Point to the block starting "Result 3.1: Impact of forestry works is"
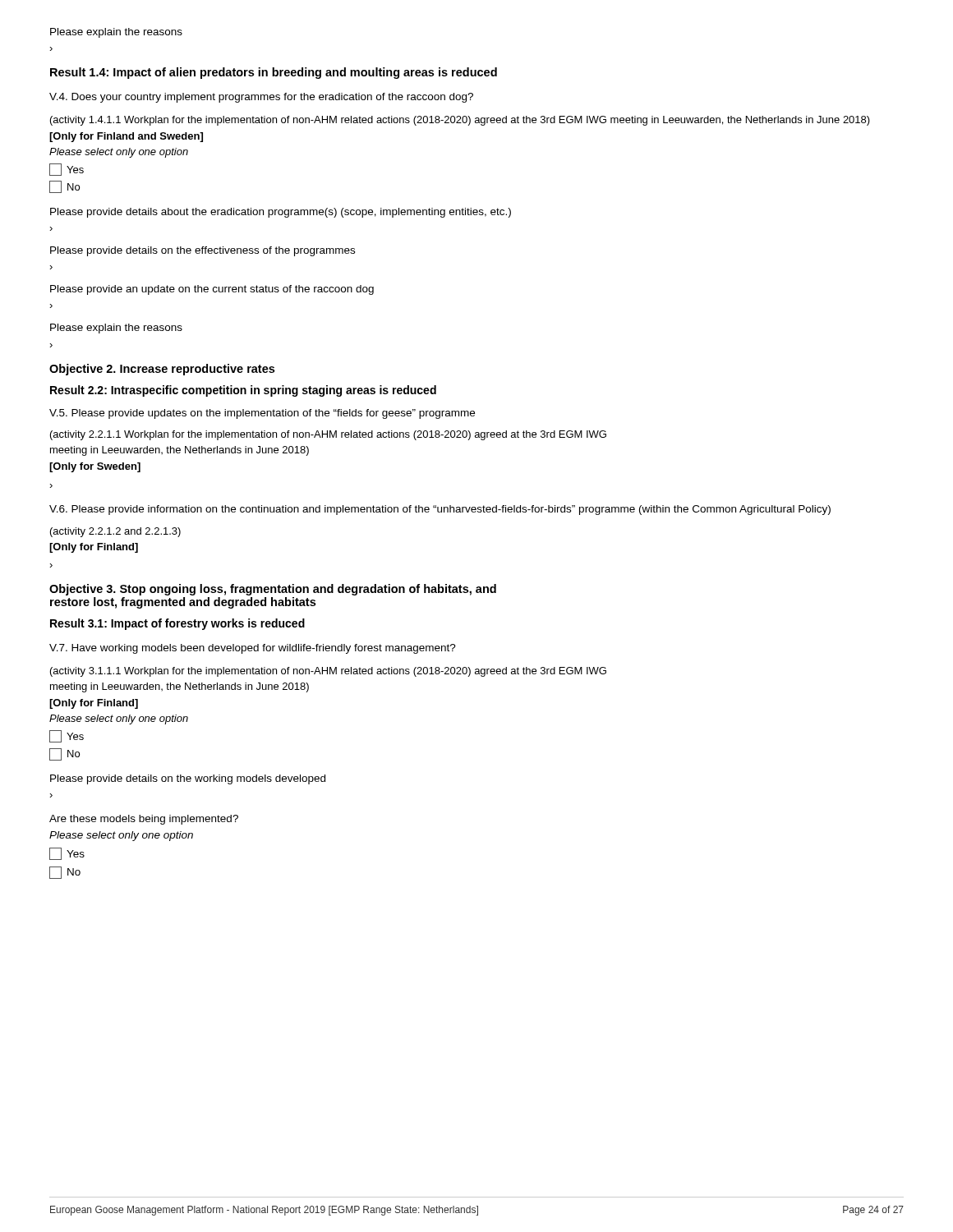This screenshot has height=1232, width=953. pyautogui.click(x=177, y=623)
